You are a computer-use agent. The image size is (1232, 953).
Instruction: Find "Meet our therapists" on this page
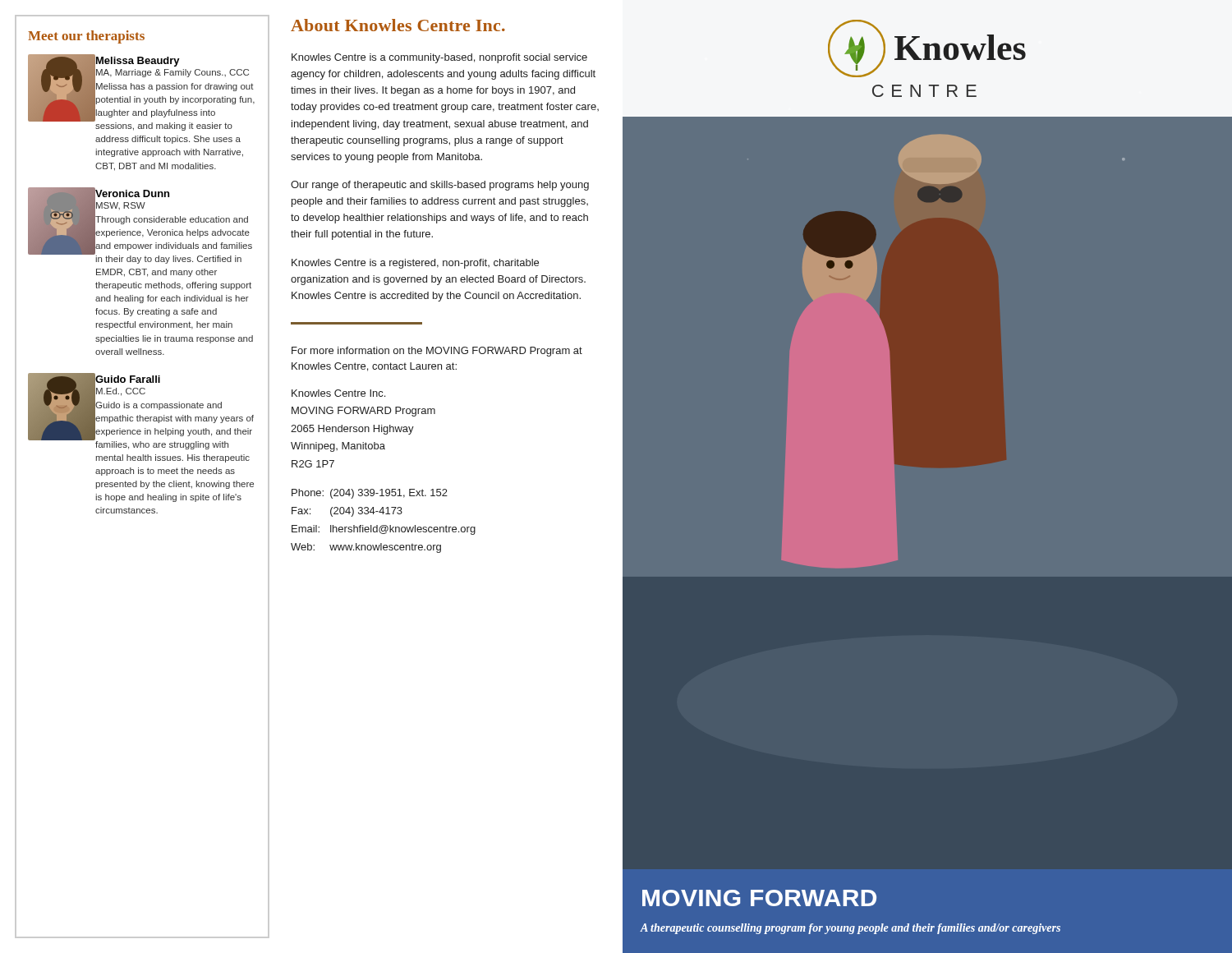point(86,36)
